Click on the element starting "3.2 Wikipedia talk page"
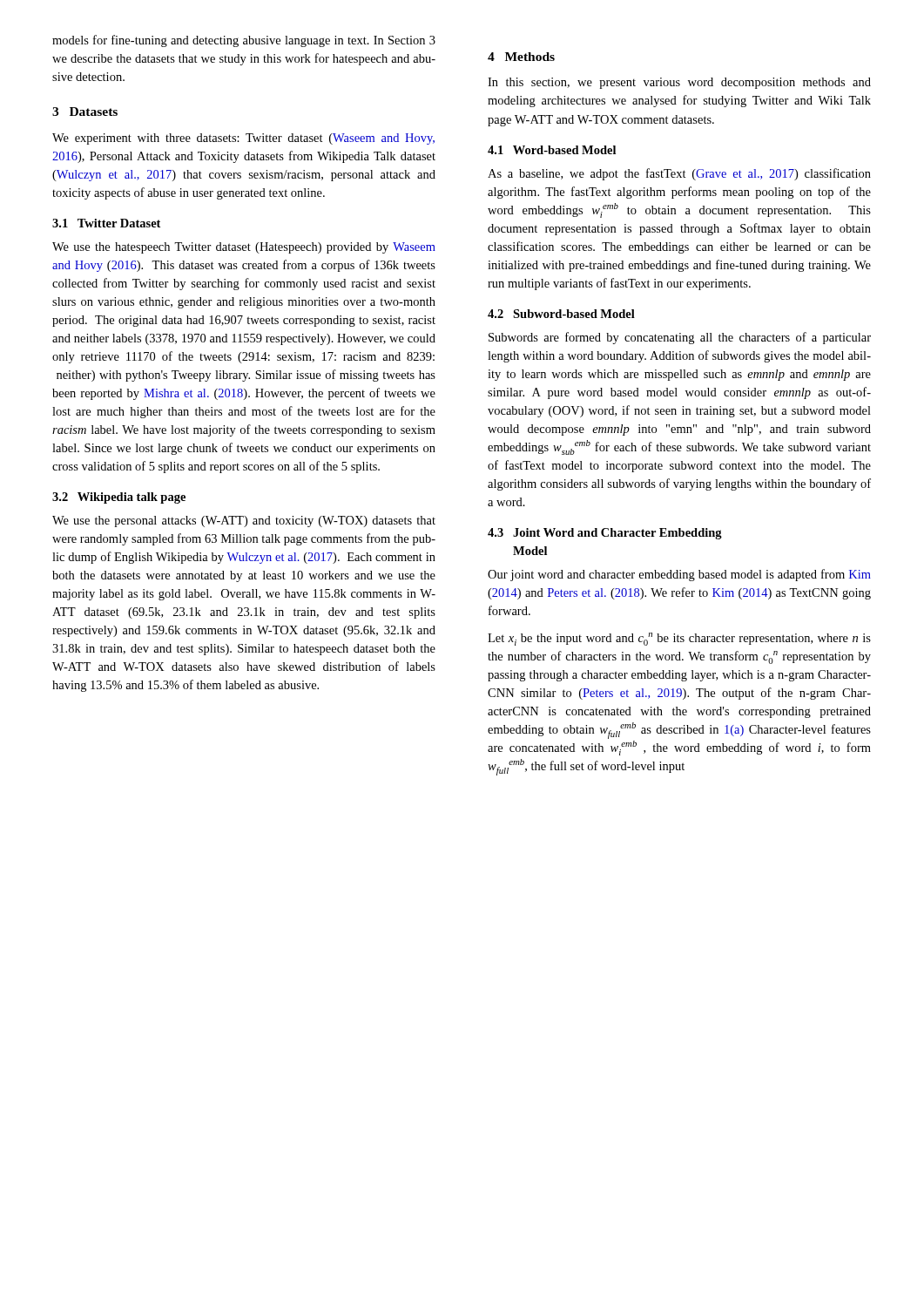924x1307 pixels. tap(119, 498)
